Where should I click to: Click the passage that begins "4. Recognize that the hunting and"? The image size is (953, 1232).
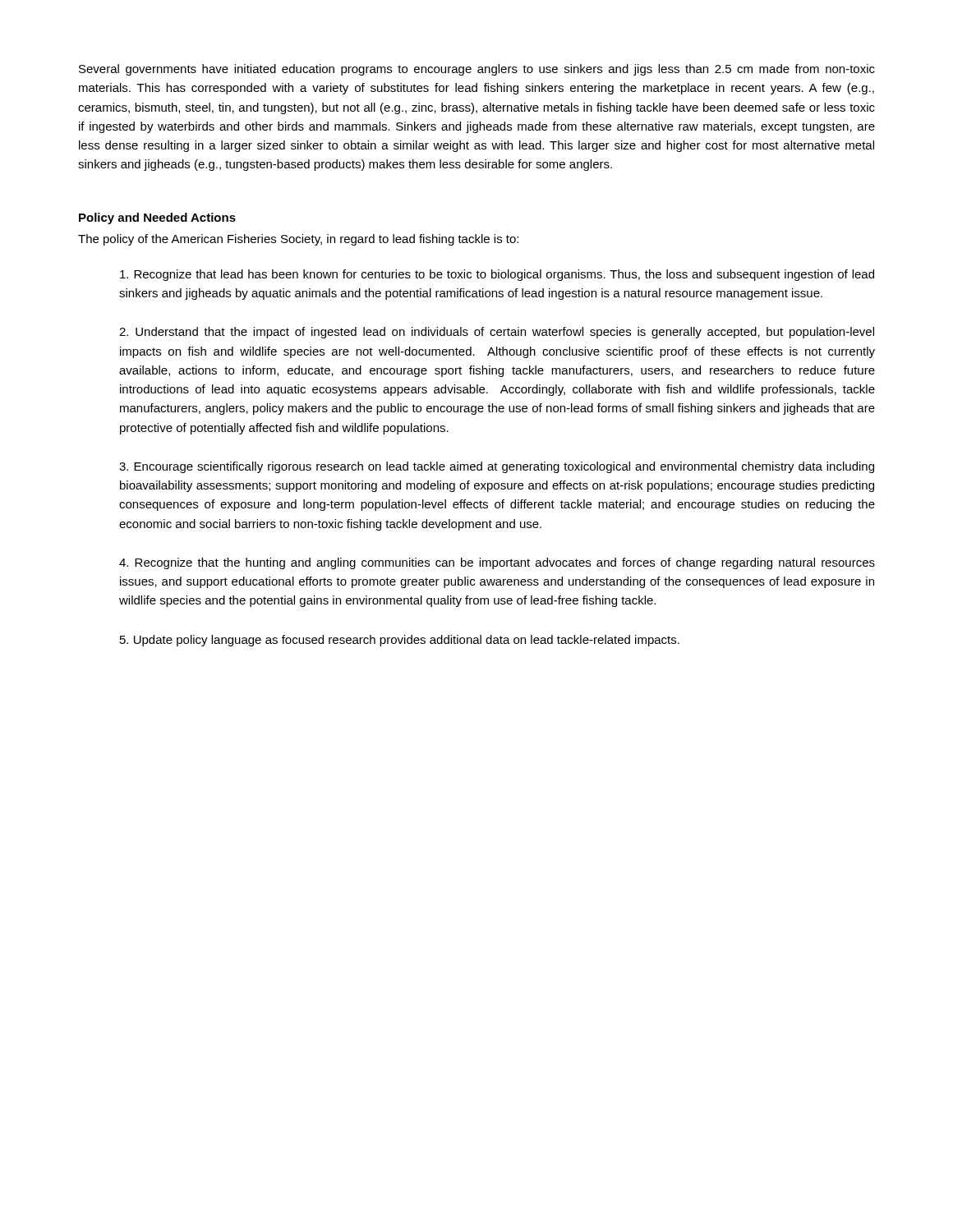click(497, 581)
